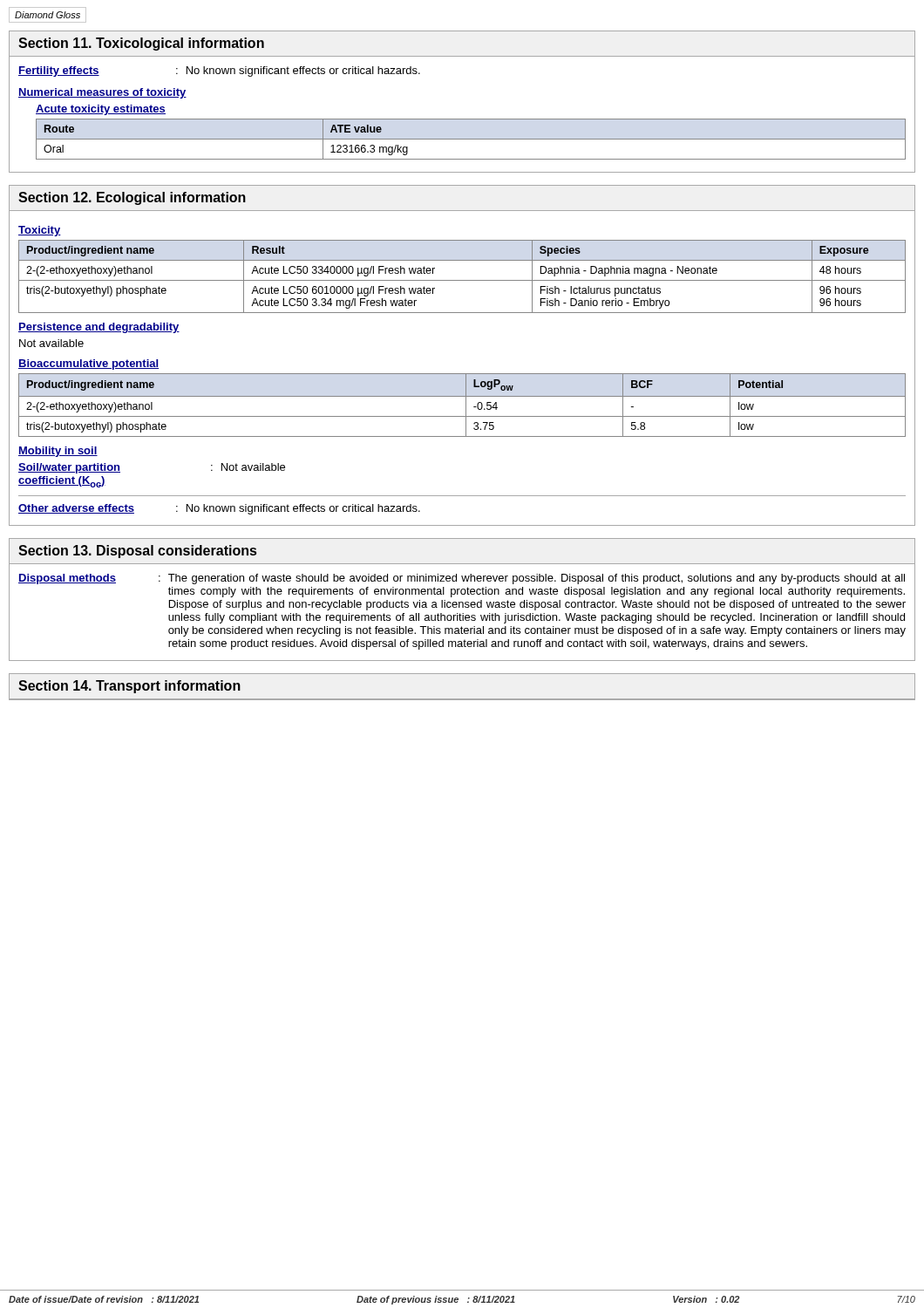Locate the section header that says "Section 13. Disposal considerations Disposal methods"

pyautogui.click(x=462, y=600)
